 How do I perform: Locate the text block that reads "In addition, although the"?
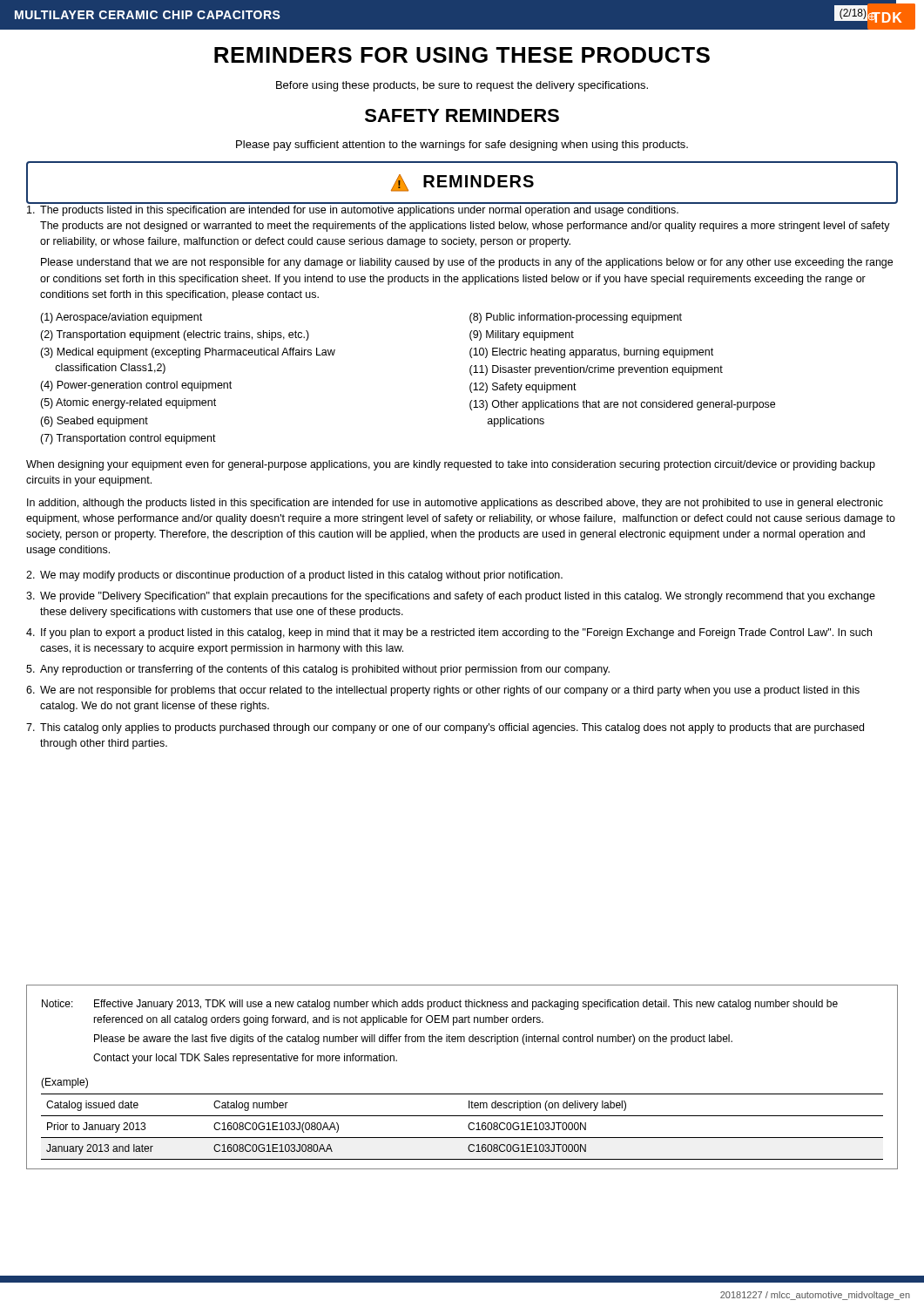461,526
